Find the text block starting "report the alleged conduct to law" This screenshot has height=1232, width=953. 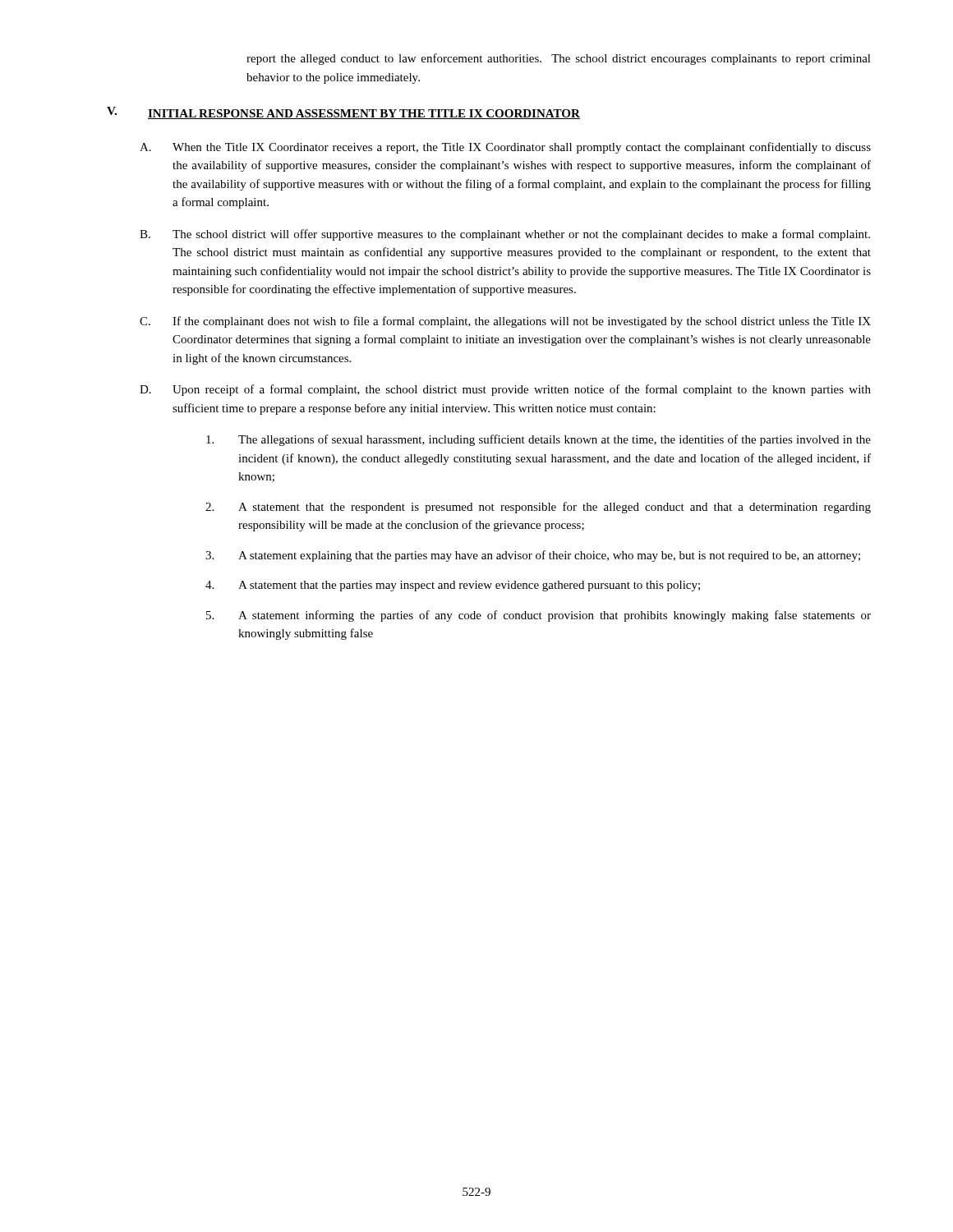pos(559,68)
